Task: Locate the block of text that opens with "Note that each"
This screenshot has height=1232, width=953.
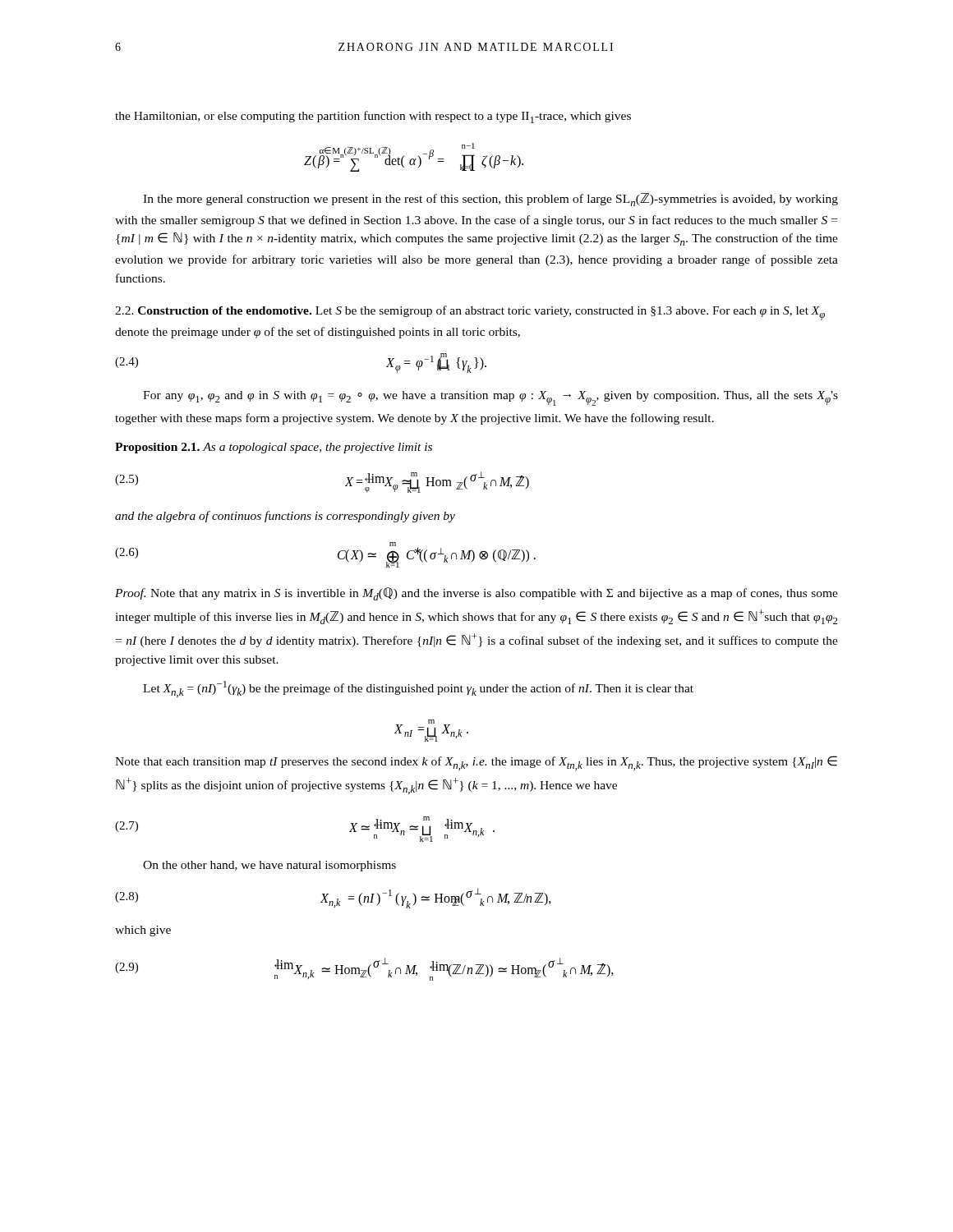Action: coord(476,774)
